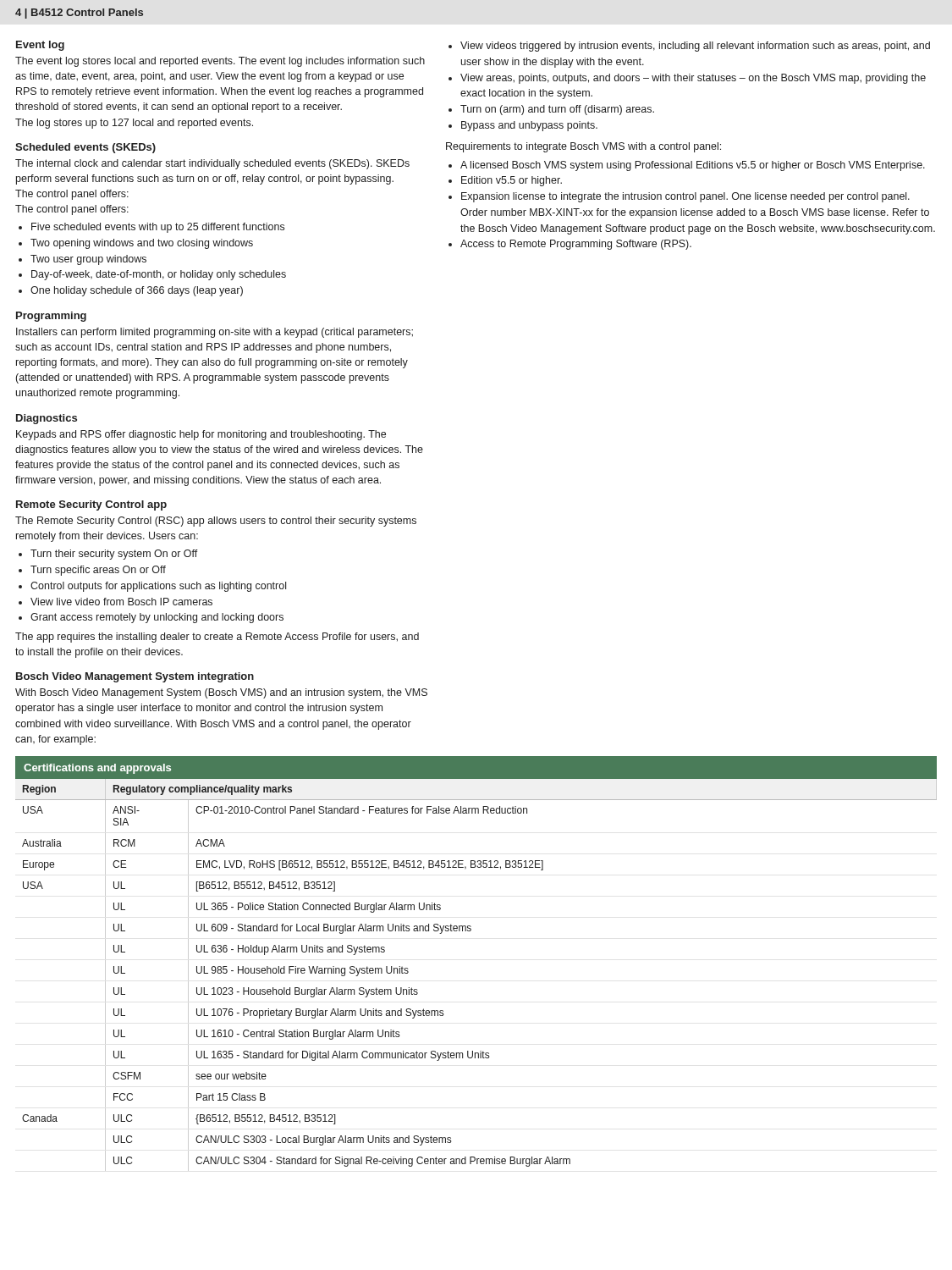Locate the list item that reads "Five scheduled events with up"
952x1270 pixels.
158,227
